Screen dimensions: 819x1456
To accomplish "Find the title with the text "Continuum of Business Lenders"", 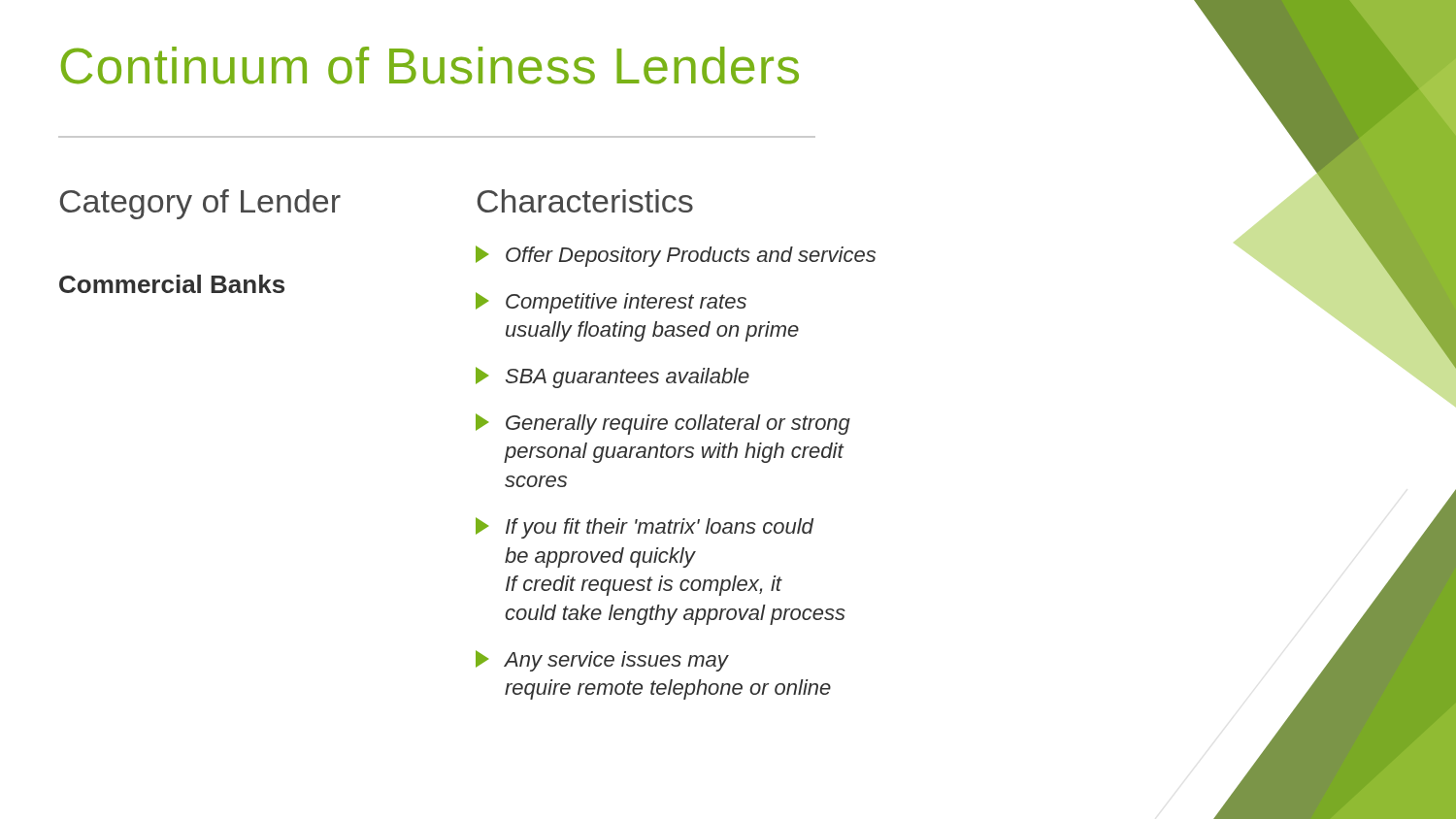I will 430,66.
